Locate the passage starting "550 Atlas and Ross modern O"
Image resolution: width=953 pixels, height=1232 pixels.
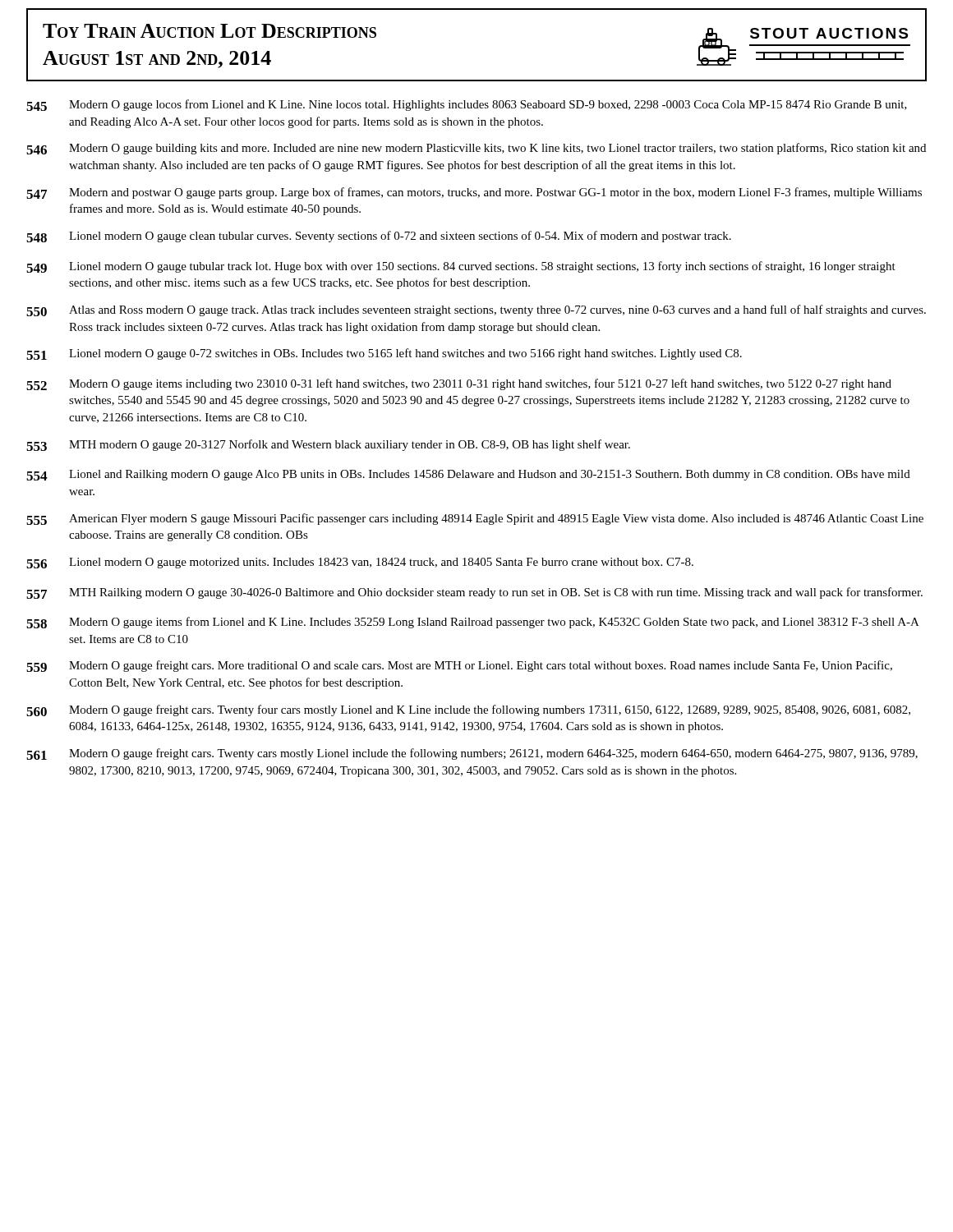(x=476, y=318)
